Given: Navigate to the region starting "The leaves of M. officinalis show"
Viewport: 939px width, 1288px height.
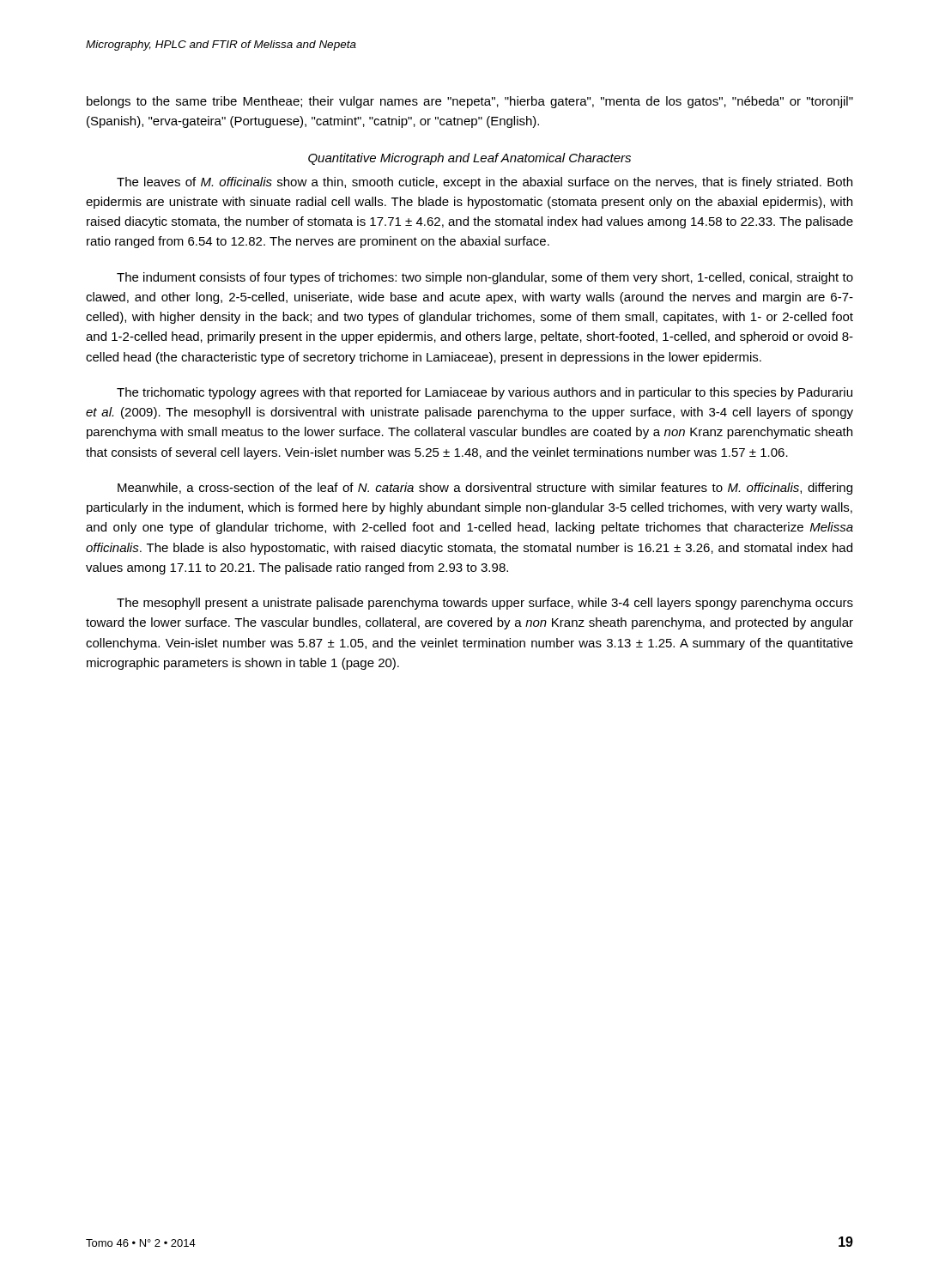Looking at the screenshot, I should click(470, 211).
